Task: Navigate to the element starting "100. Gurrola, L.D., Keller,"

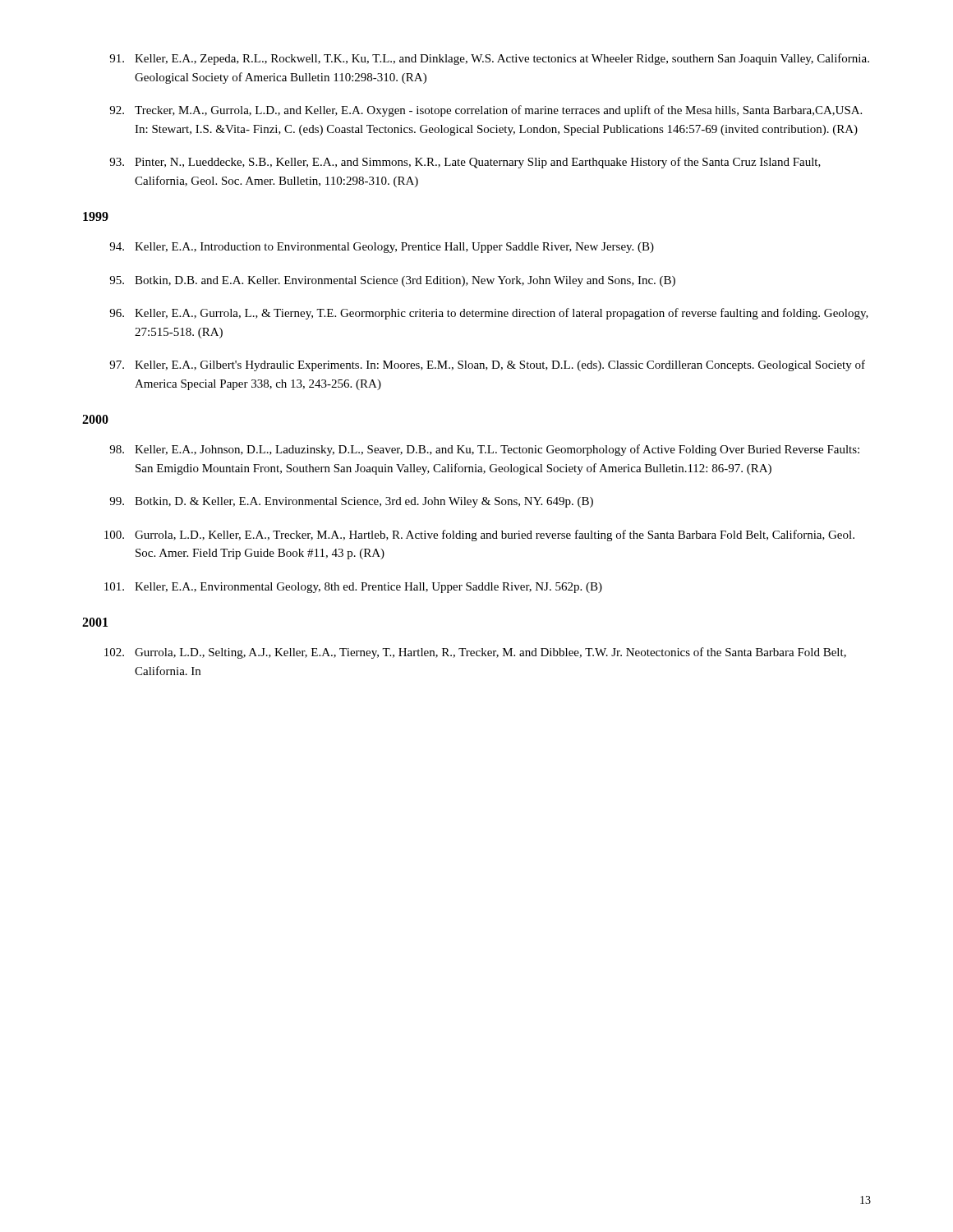Action: pos(476,544)
